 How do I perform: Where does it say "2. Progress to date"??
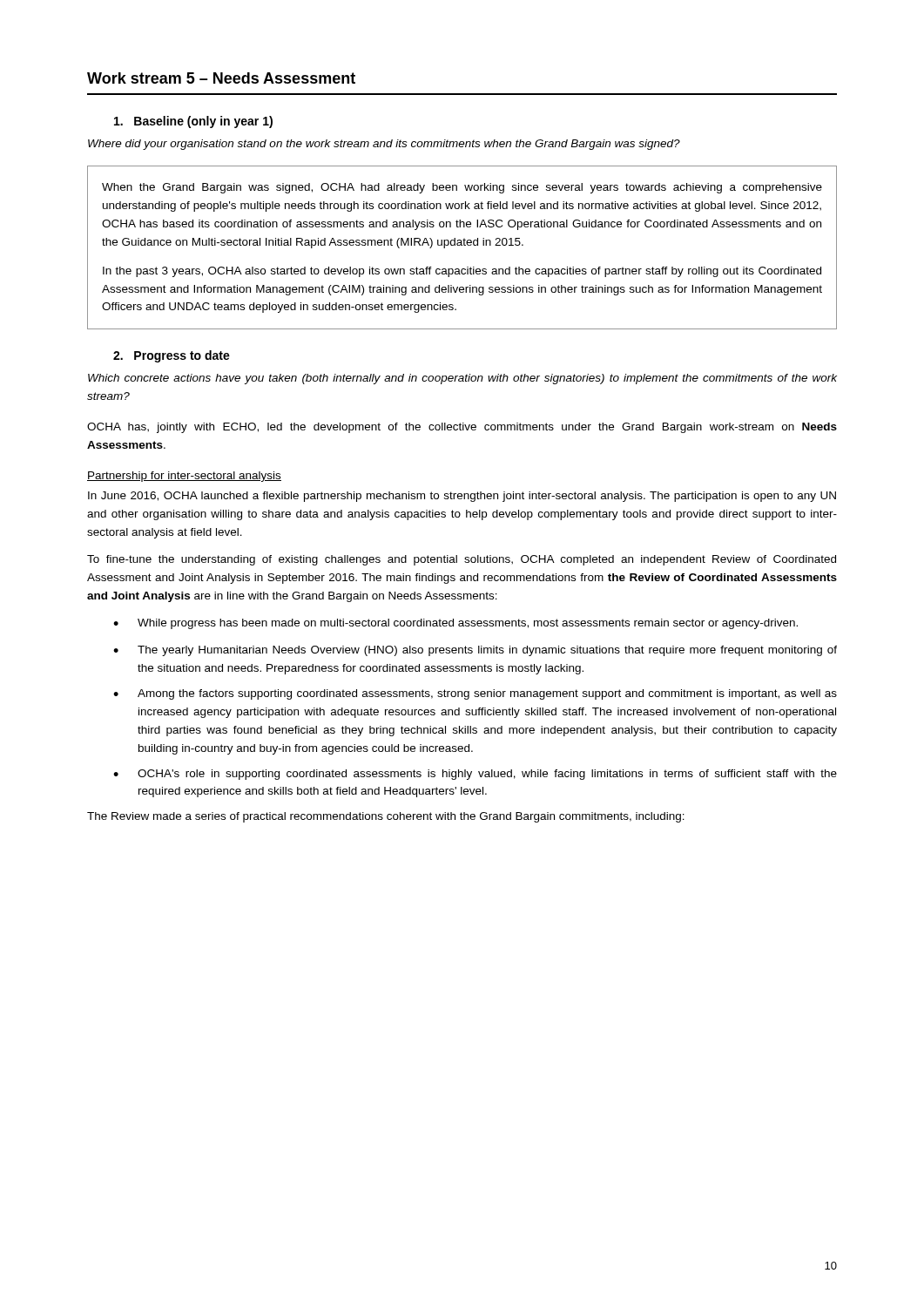pos(171,356)
